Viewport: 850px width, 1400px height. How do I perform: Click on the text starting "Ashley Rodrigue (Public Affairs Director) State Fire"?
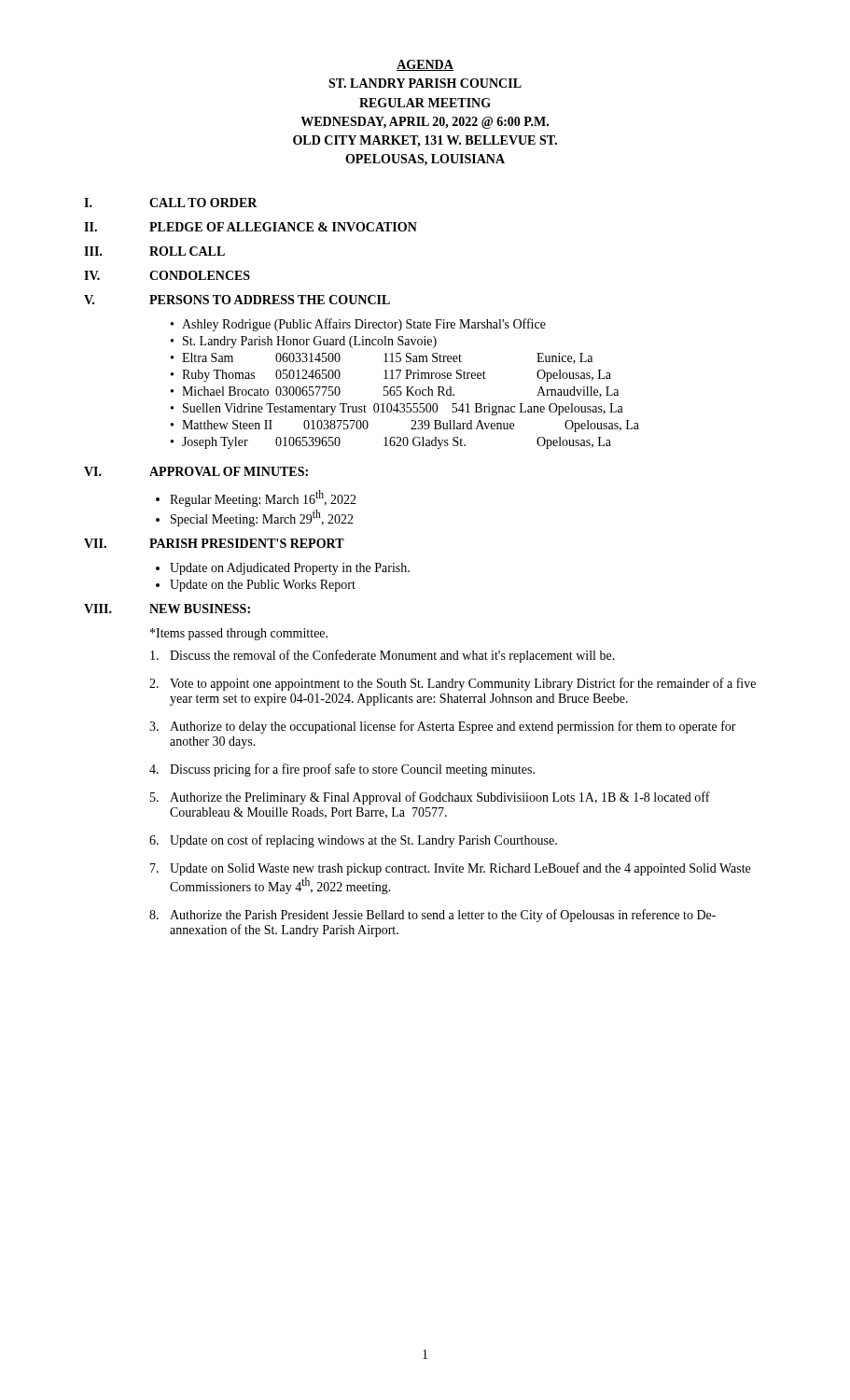(364, 325)
